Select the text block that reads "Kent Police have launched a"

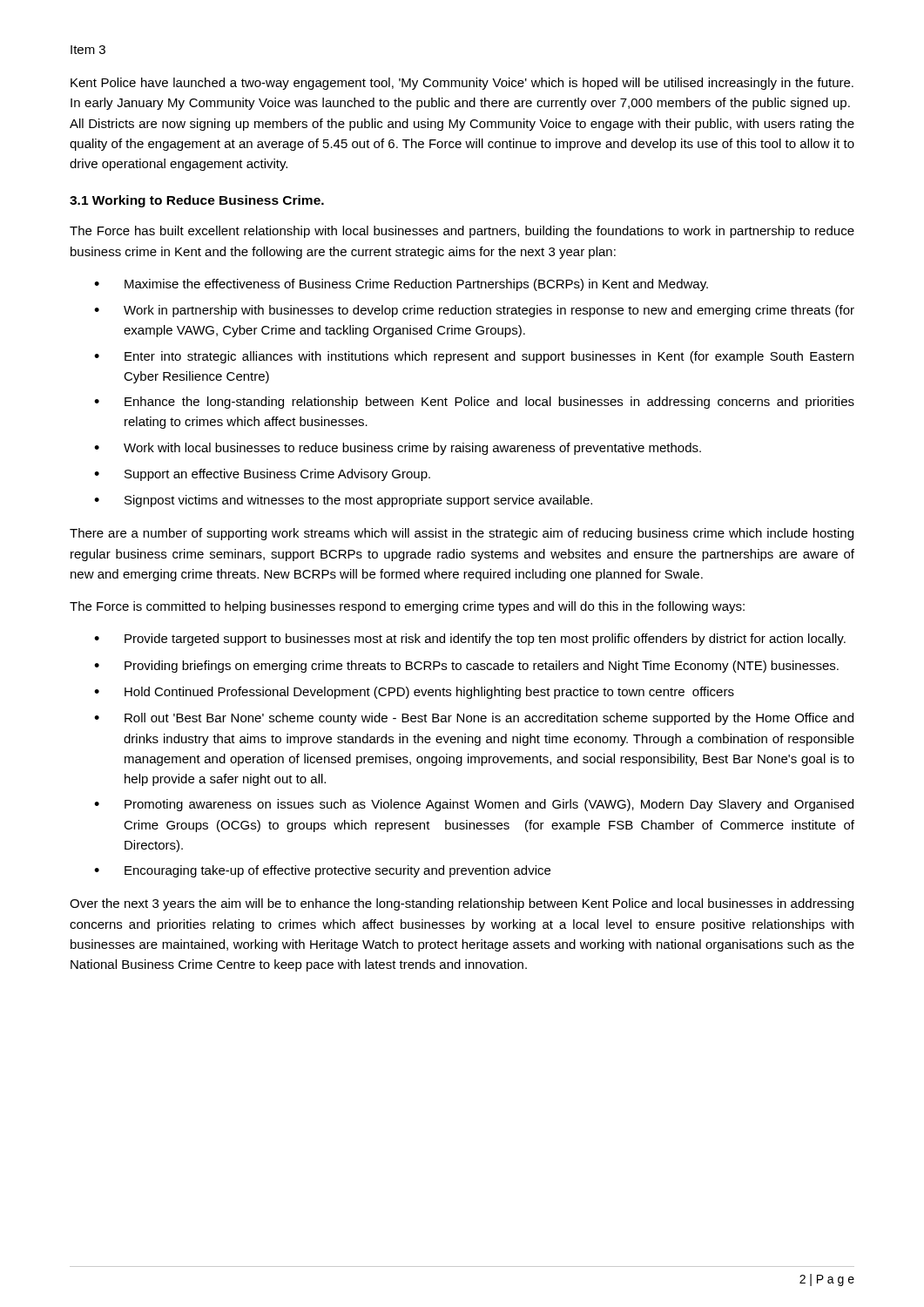(462, 123)
